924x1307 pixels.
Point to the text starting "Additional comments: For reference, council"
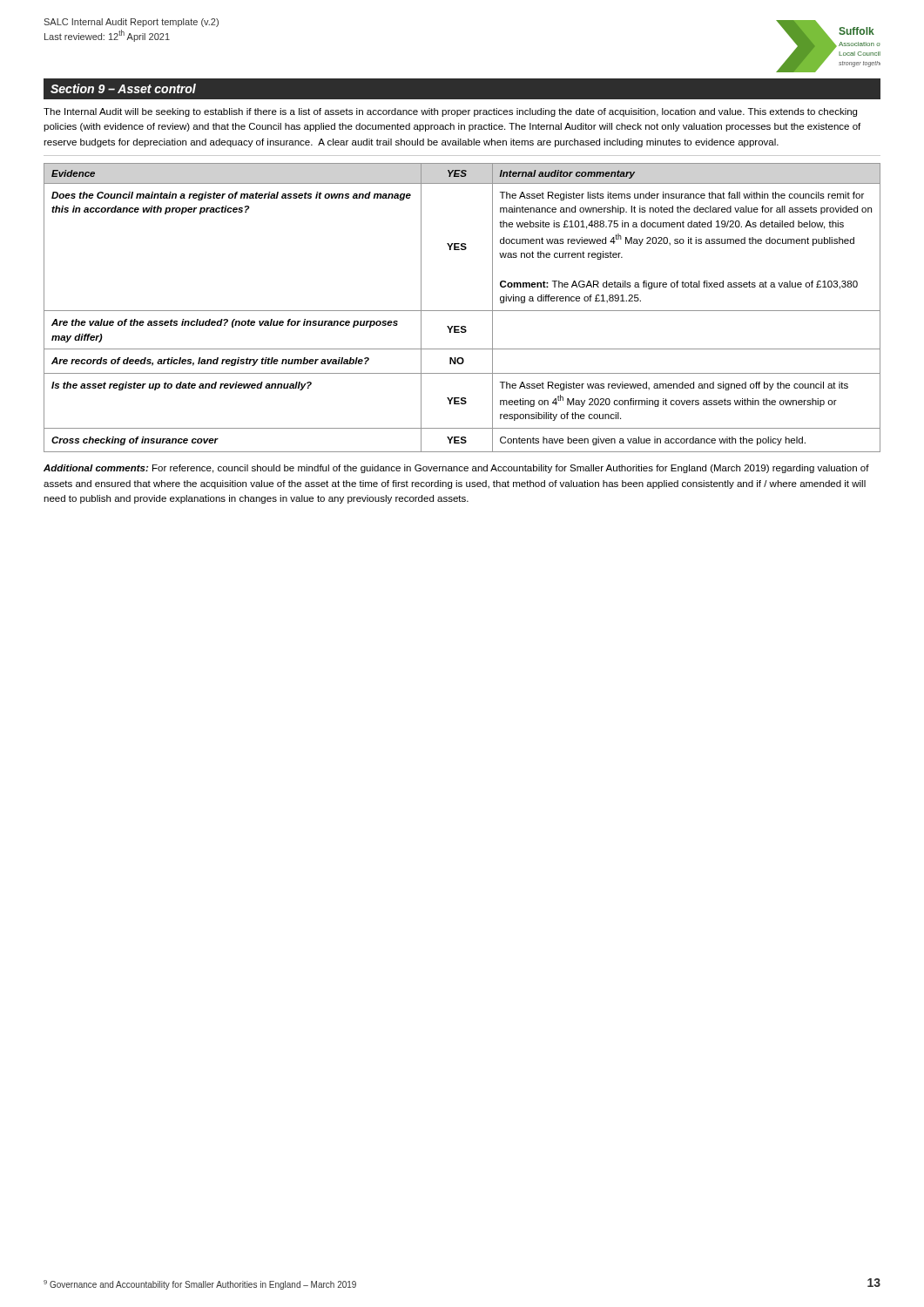coord(456,483)
